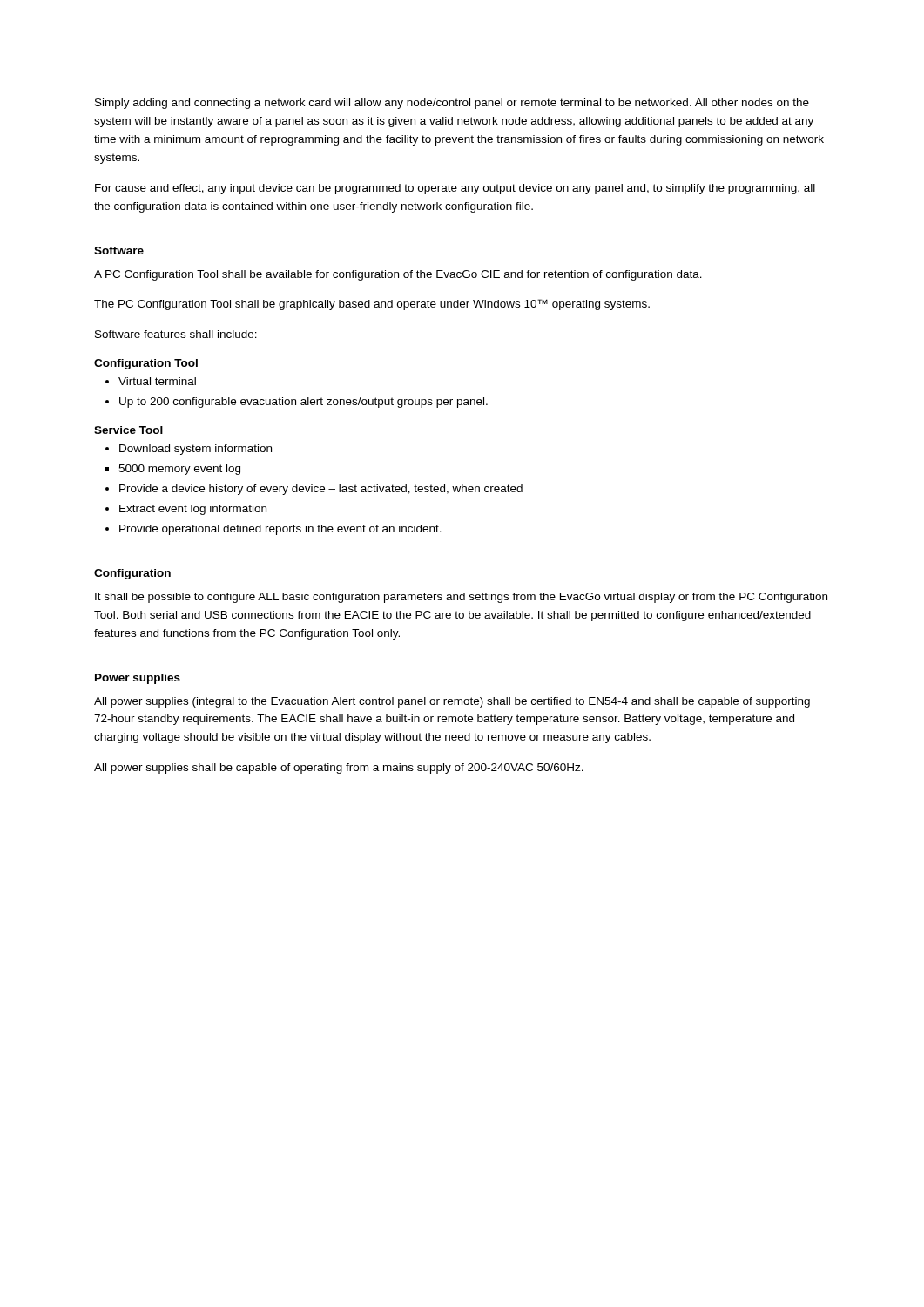
Task: Find the block on this page that starts "Provide operational defined reports in the event"
Action: (280, 528)
